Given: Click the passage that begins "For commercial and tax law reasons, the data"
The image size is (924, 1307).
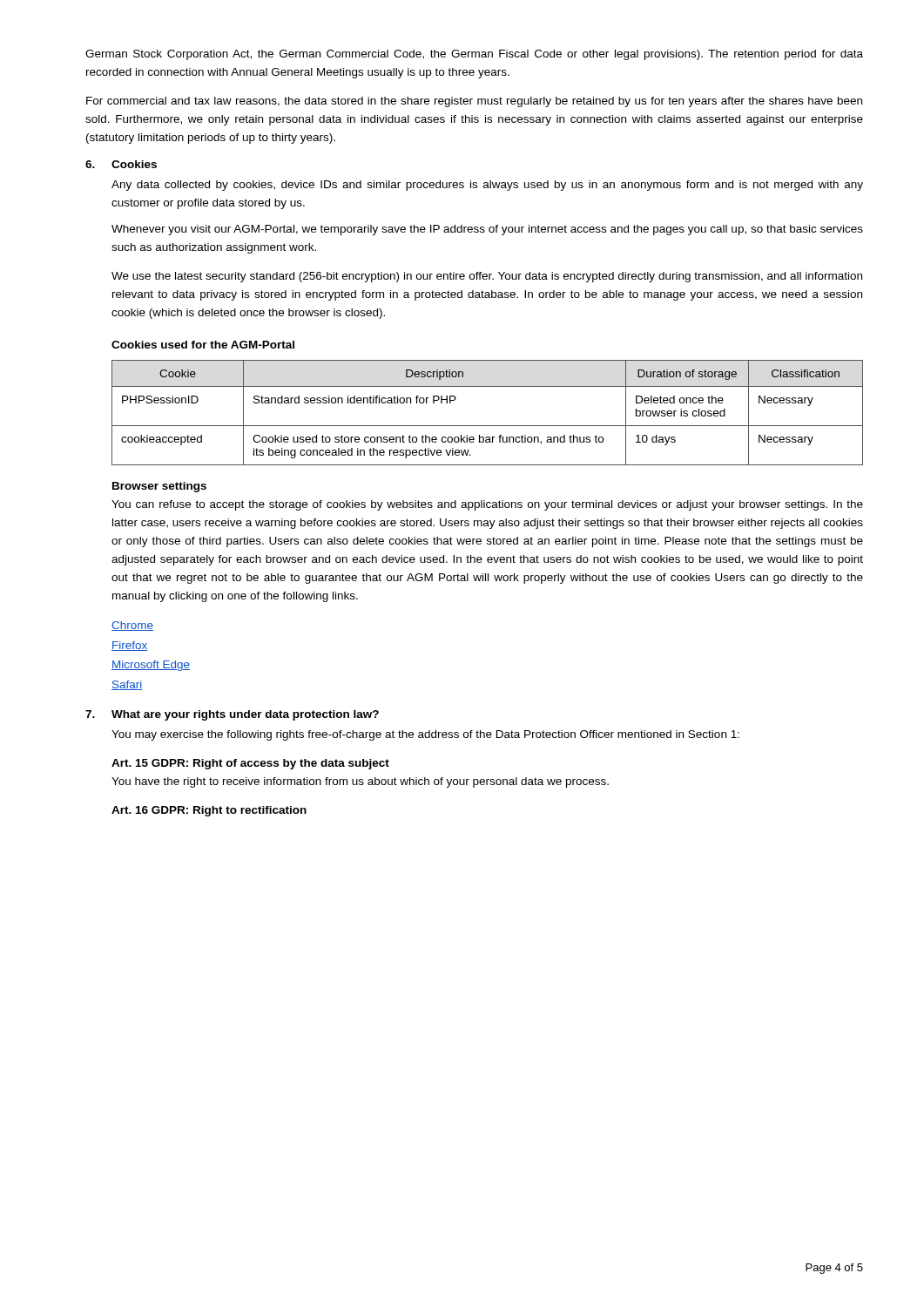Looking at the screenshot, I should (474, 119).
